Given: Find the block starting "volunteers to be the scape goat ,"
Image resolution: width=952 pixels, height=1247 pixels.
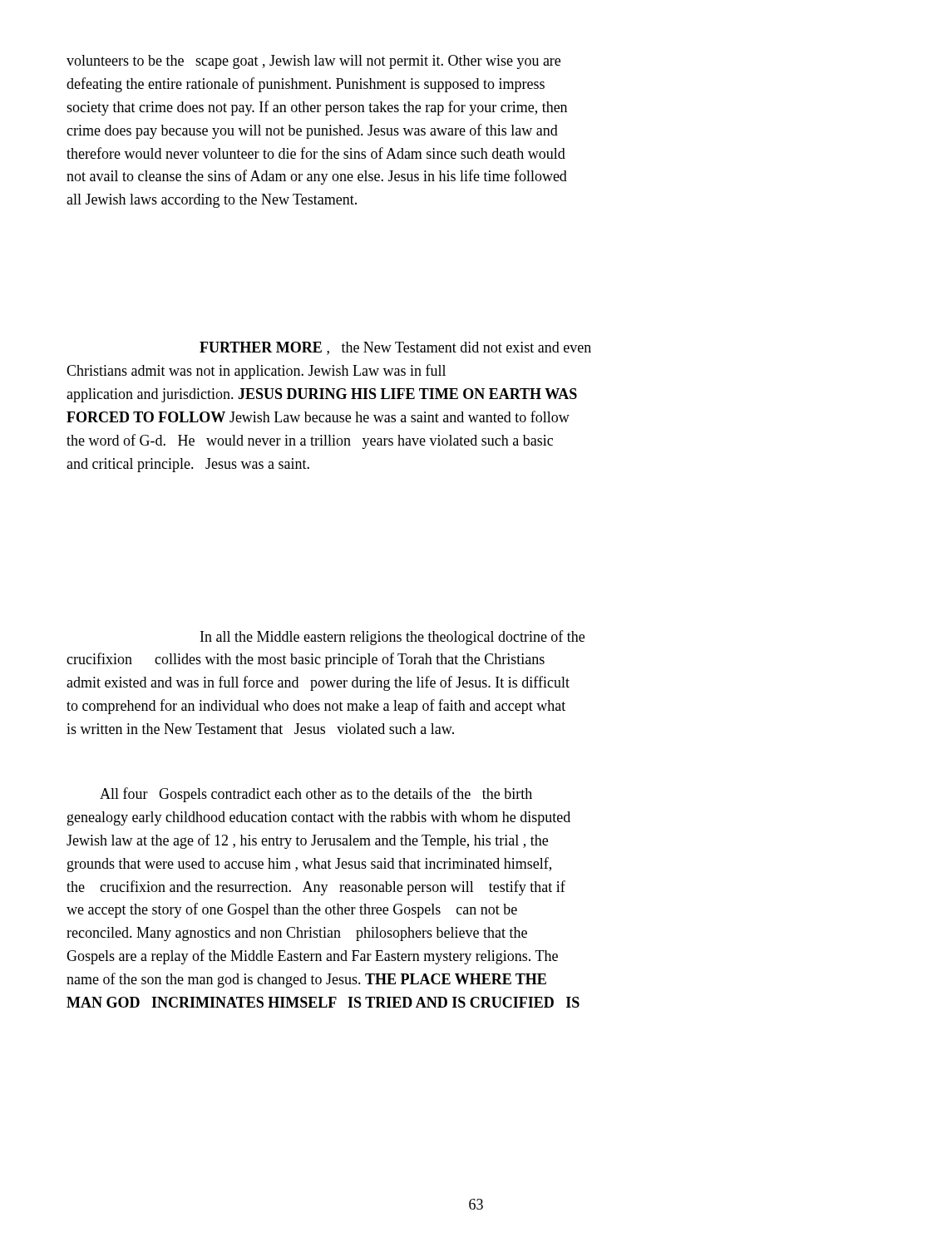Looking at the screenshot, I should pos(476,131).
